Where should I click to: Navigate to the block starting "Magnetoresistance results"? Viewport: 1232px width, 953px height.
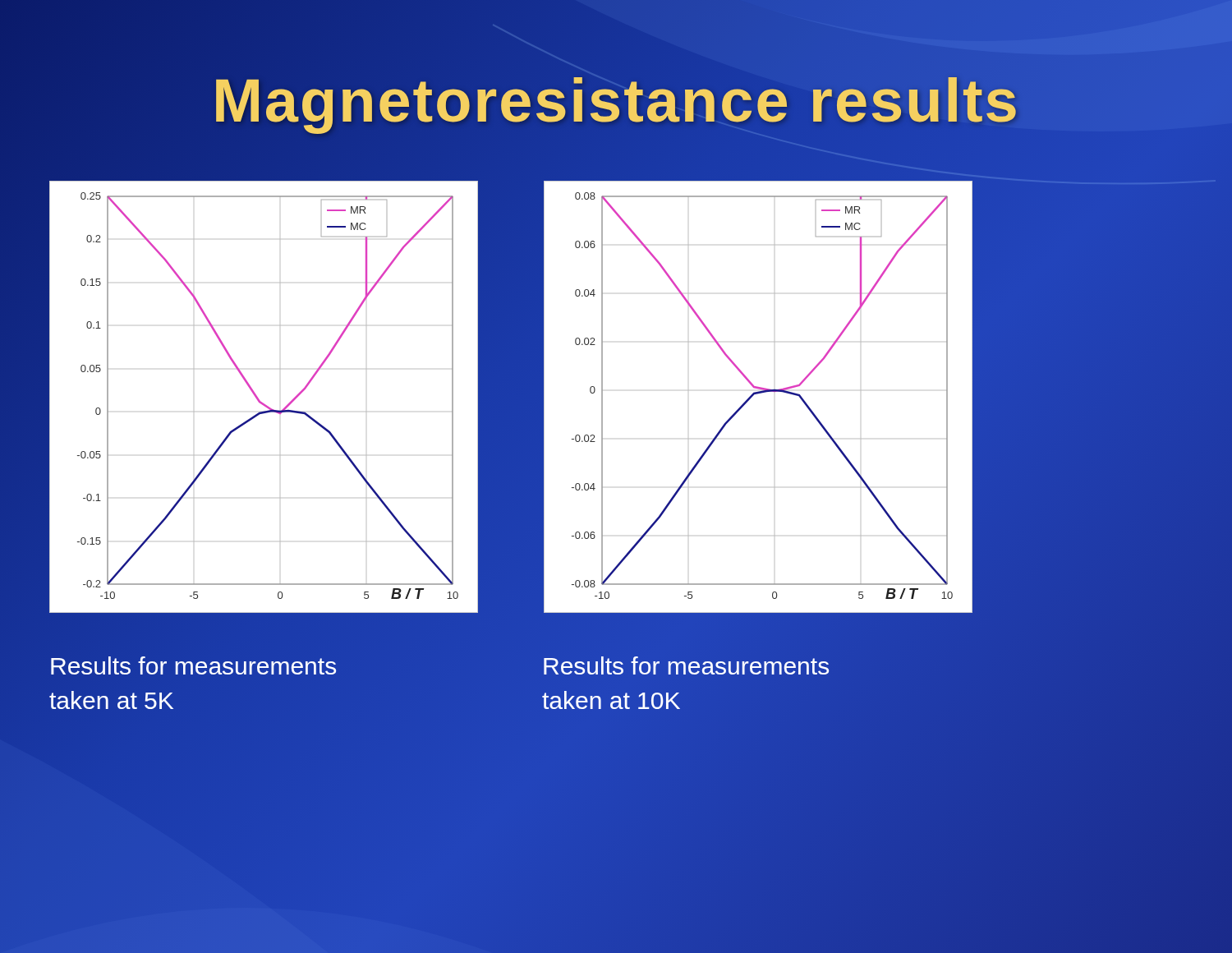pyautogui.click(x=616, y=101)
